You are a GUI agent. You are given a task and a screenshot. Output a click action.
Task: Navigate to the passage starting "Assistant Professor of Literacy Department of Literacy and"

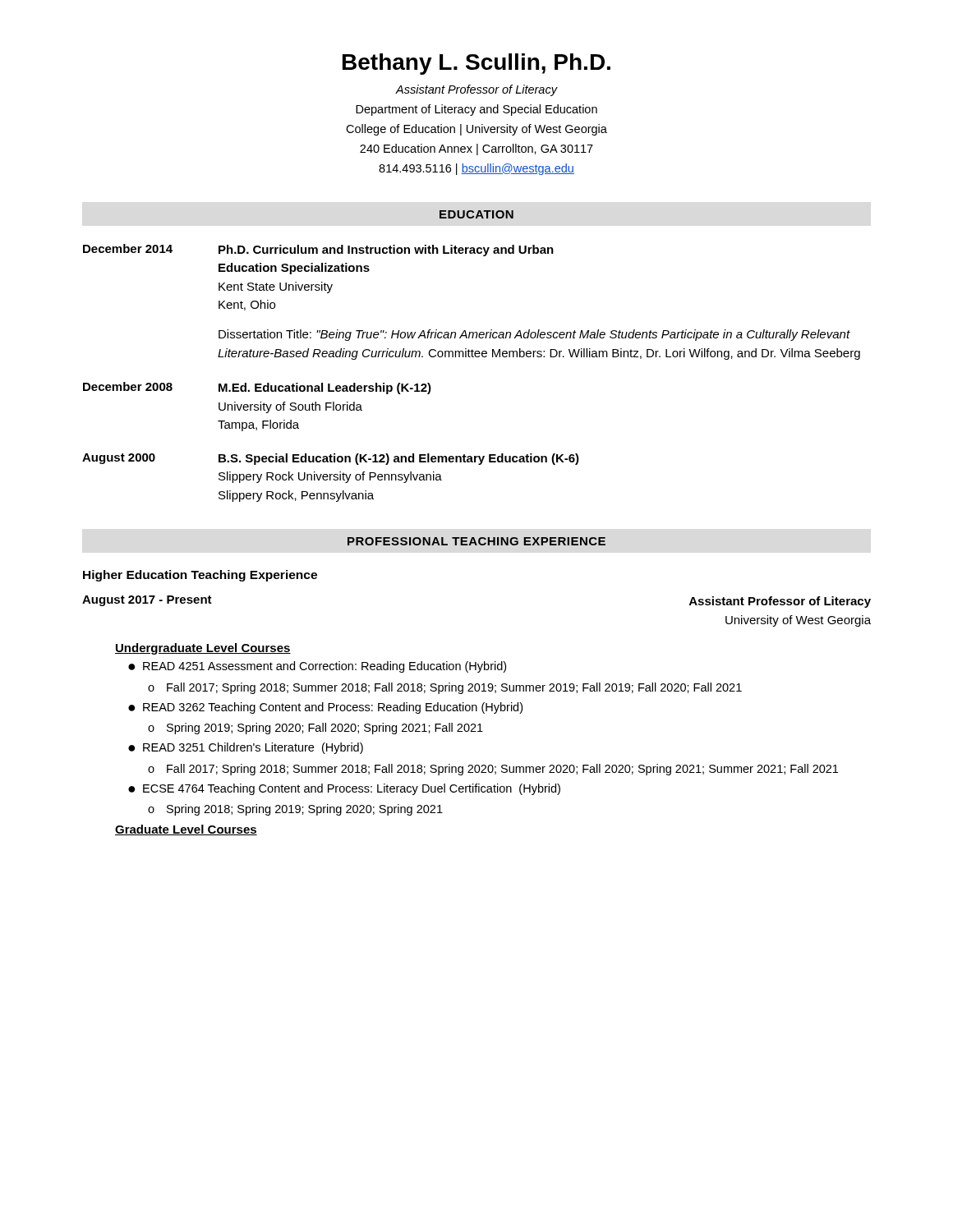pos(476,129)
